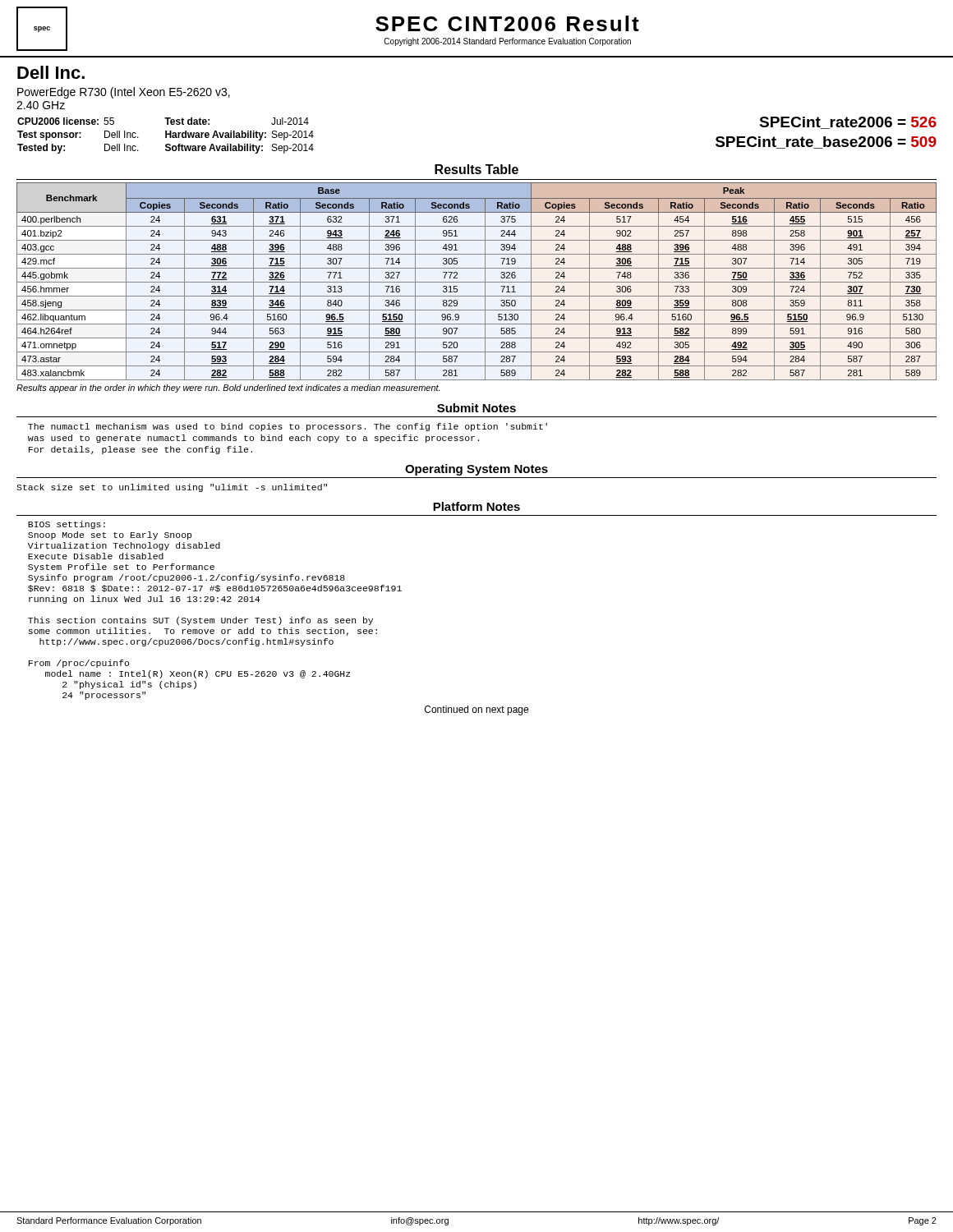Screen dimensions: 1232x953
Task: Click where it says "Continued on next page"
Action: point(476,710)
